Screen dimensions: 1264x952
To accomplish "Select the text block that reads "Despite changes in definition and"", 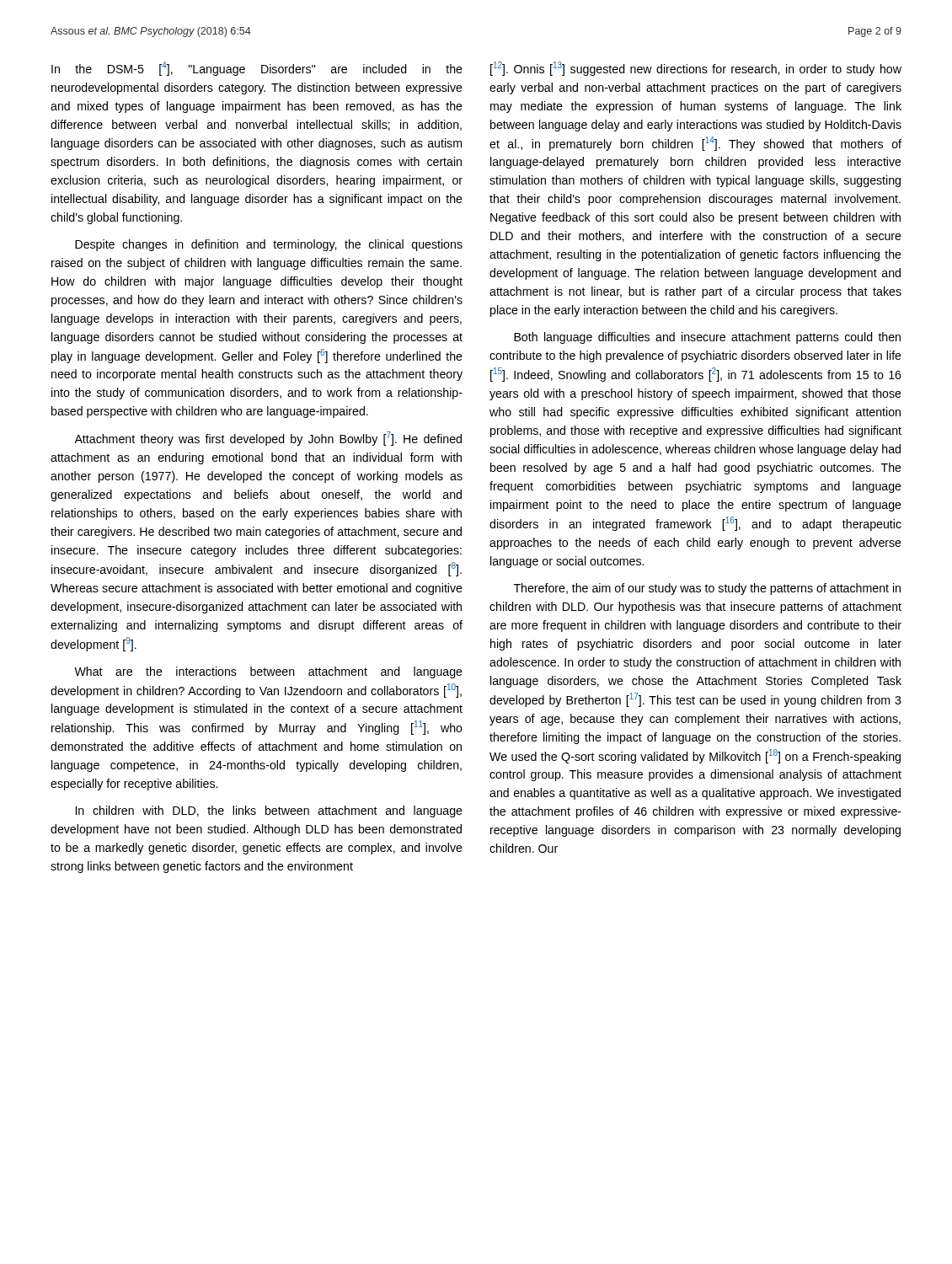I will point(257,328).
